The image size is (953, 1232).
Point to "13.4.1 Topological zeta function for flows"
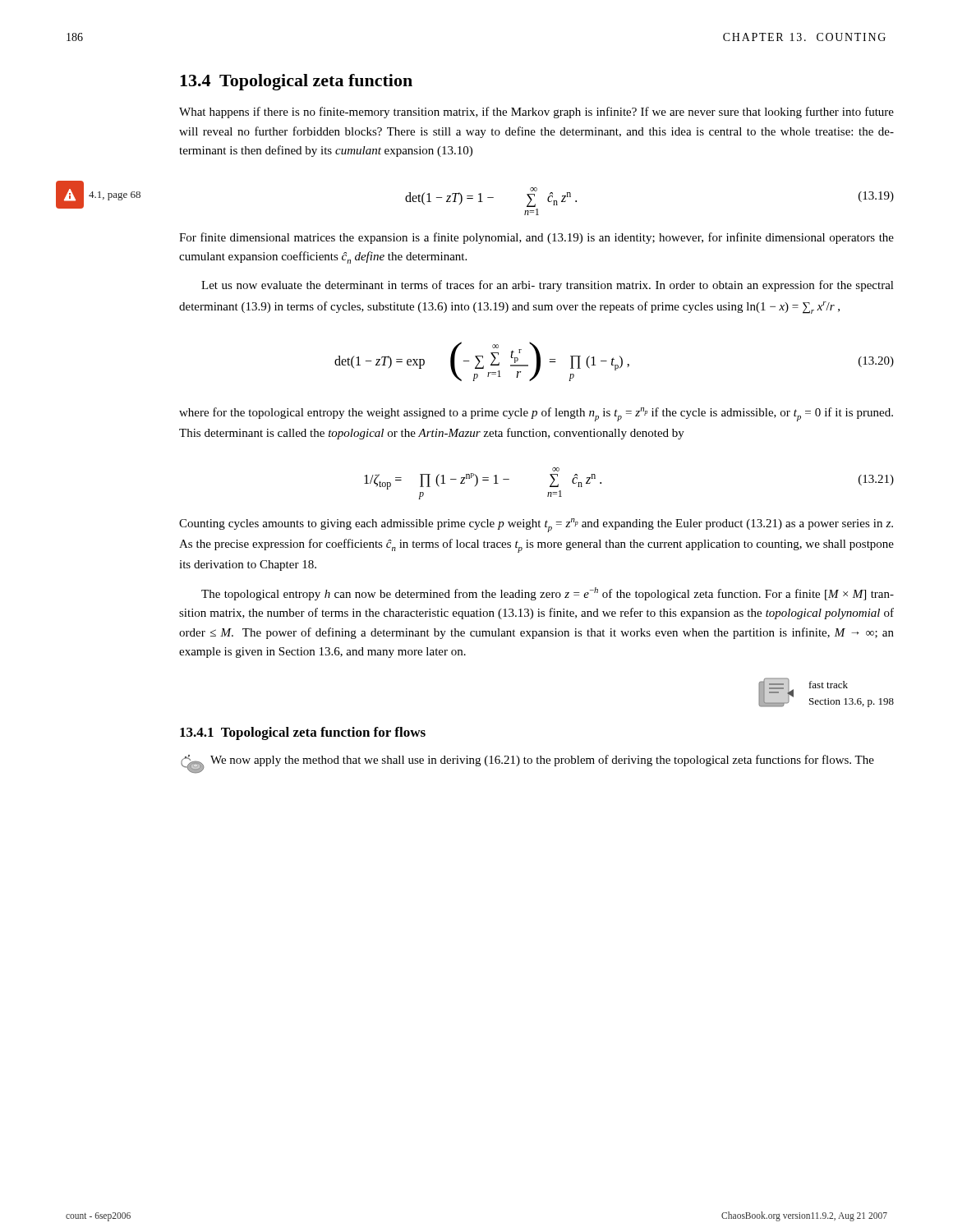pos(302,732)
